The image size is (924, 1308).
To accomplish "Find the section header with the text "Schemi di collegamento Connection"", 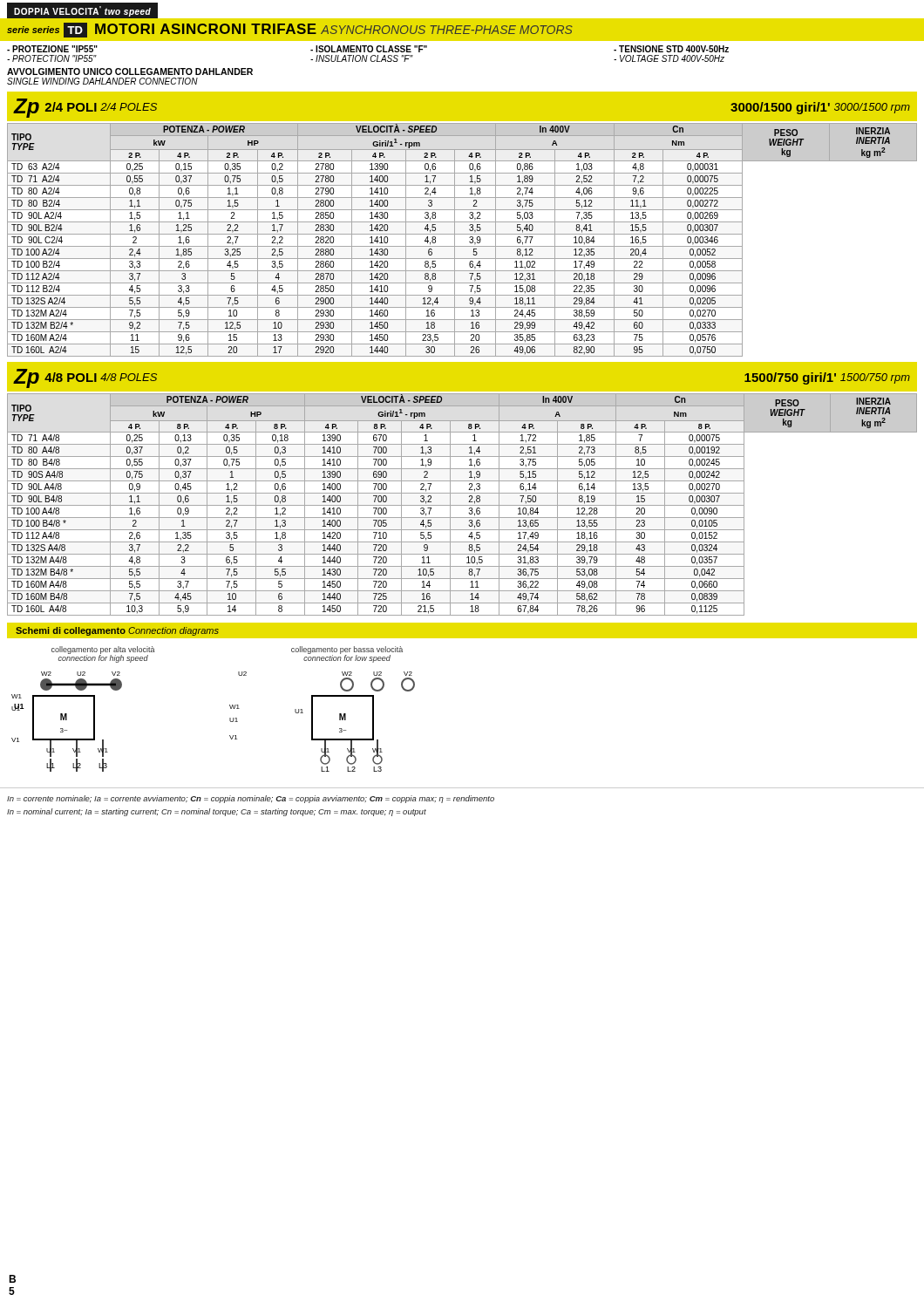I will [117, 630].
